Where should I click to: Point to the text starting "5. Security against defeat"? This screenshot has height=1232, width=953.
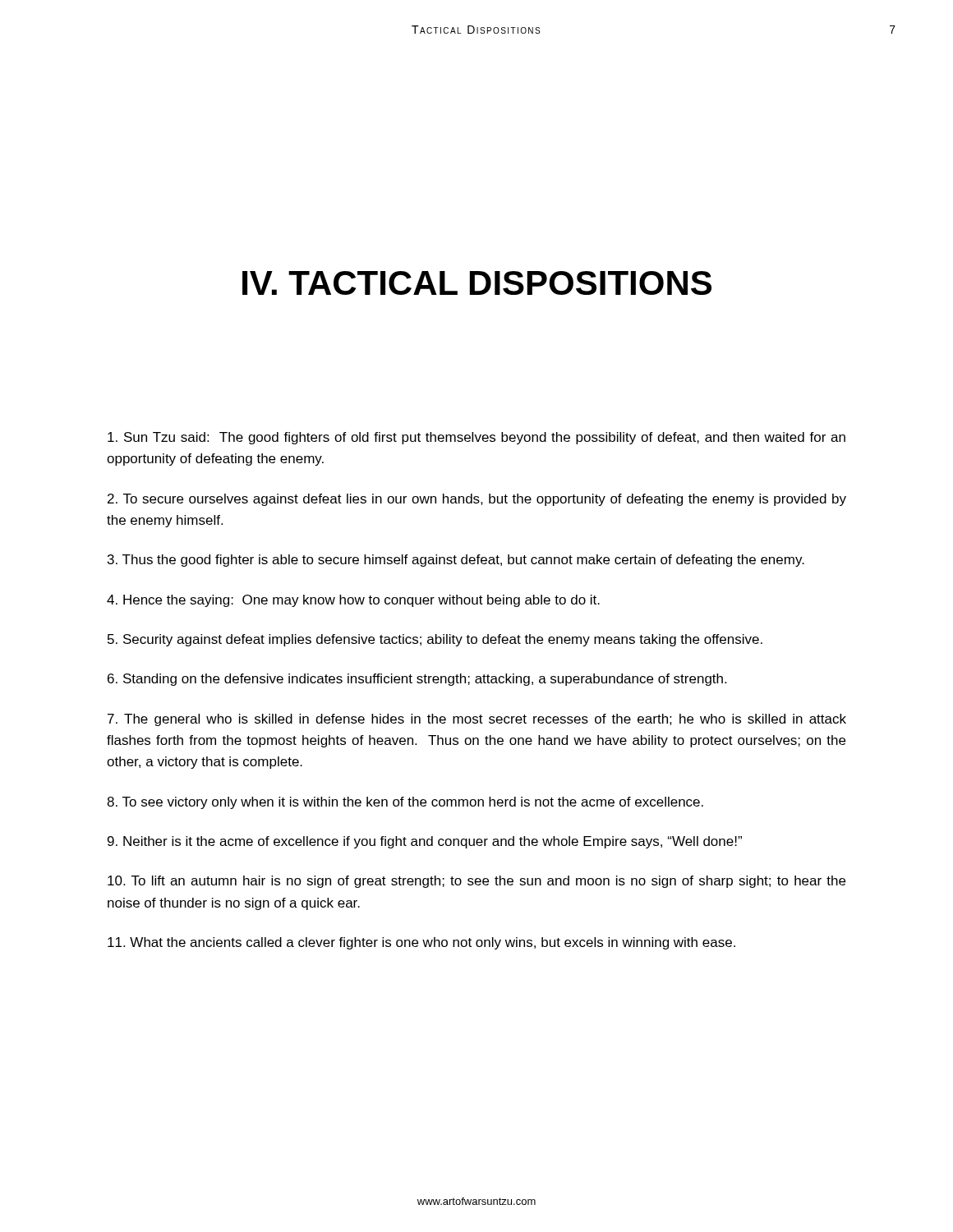(435, 639)
